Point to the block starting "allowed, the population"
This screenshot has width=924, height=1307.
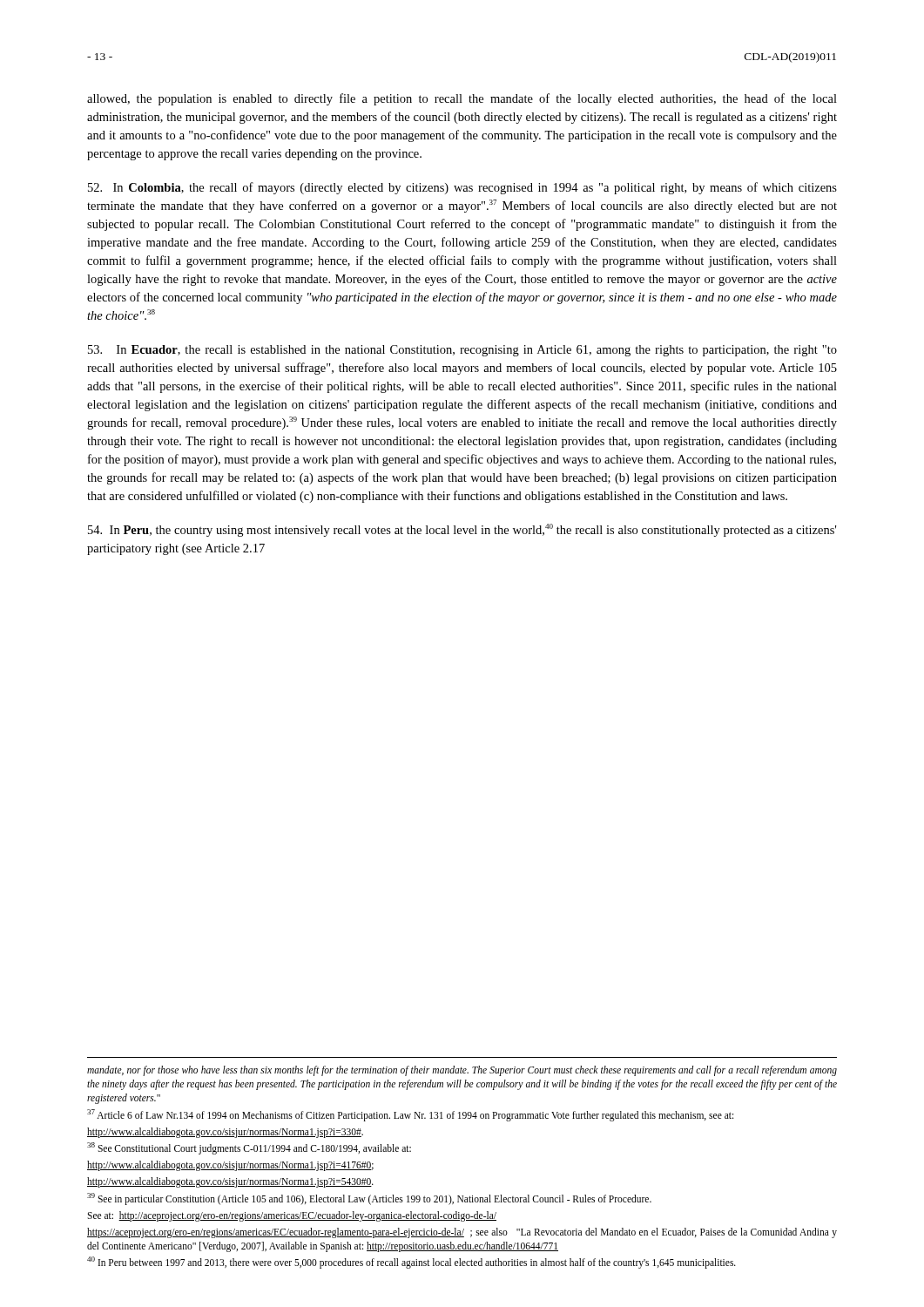[x=462, y=126]
